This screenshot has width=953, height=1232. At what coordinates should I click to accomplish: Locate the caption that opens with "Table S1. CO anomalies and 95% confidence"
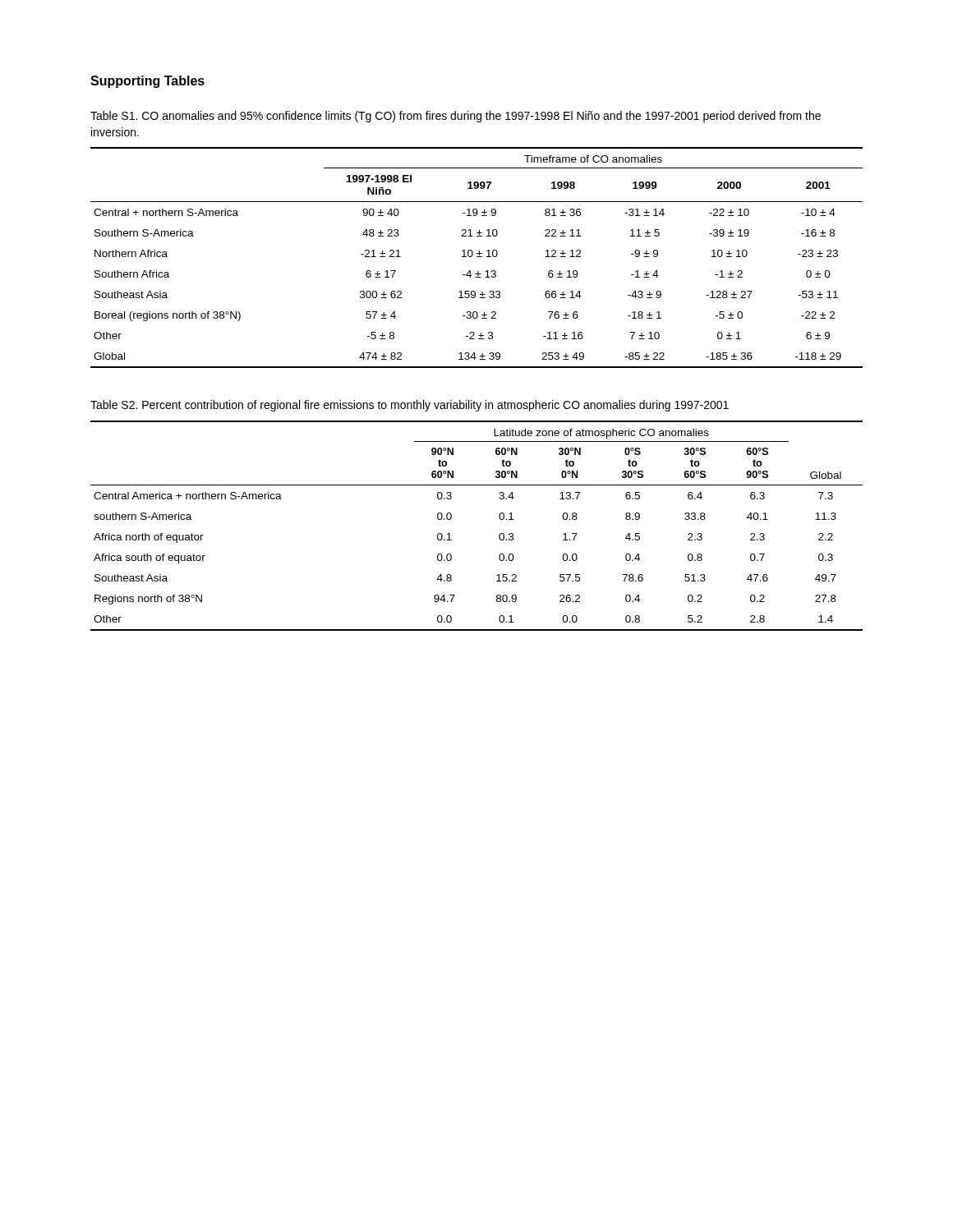click(456, 124)
